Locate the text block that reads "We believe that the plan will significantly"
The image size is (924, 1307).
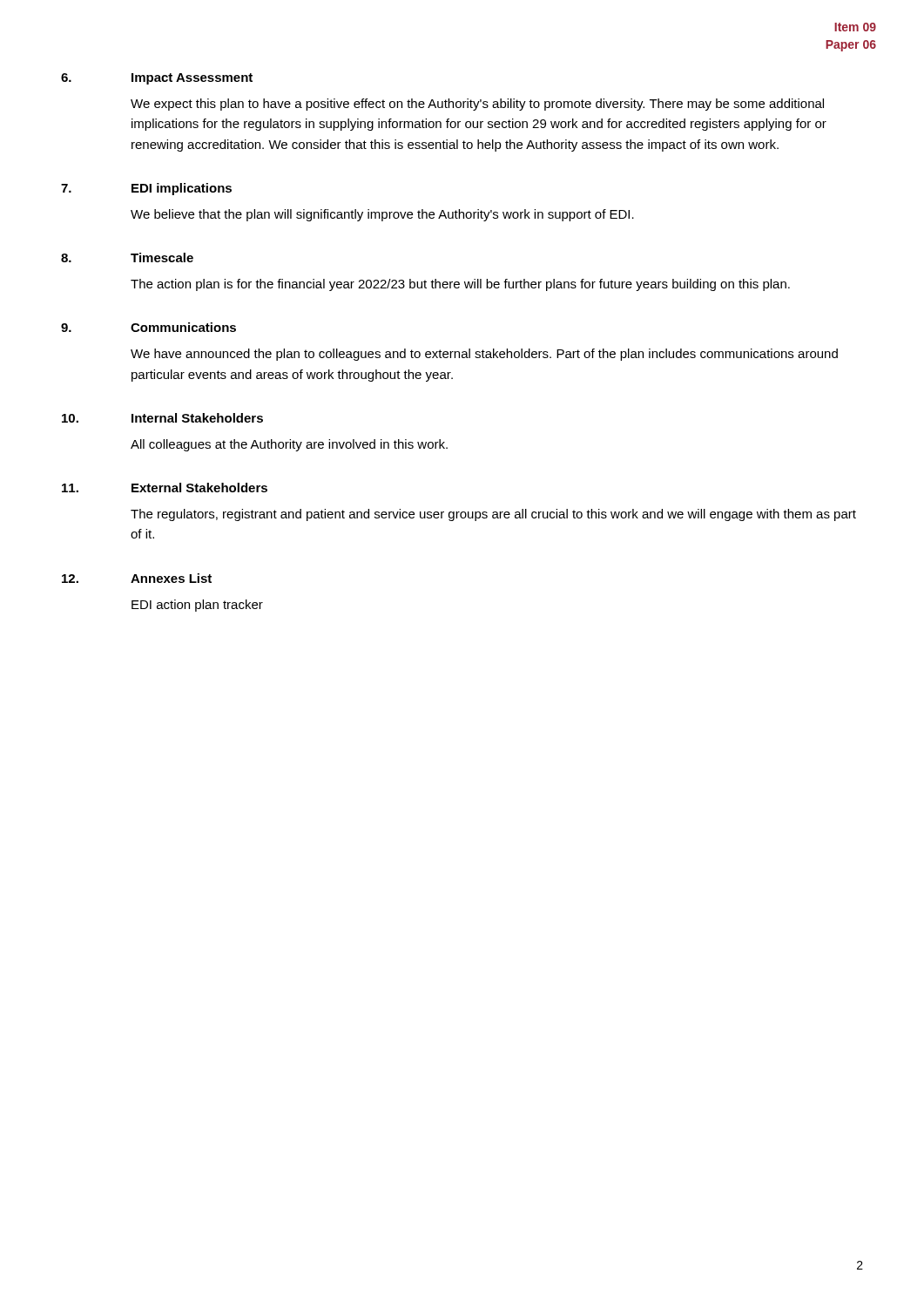(462, 214)
